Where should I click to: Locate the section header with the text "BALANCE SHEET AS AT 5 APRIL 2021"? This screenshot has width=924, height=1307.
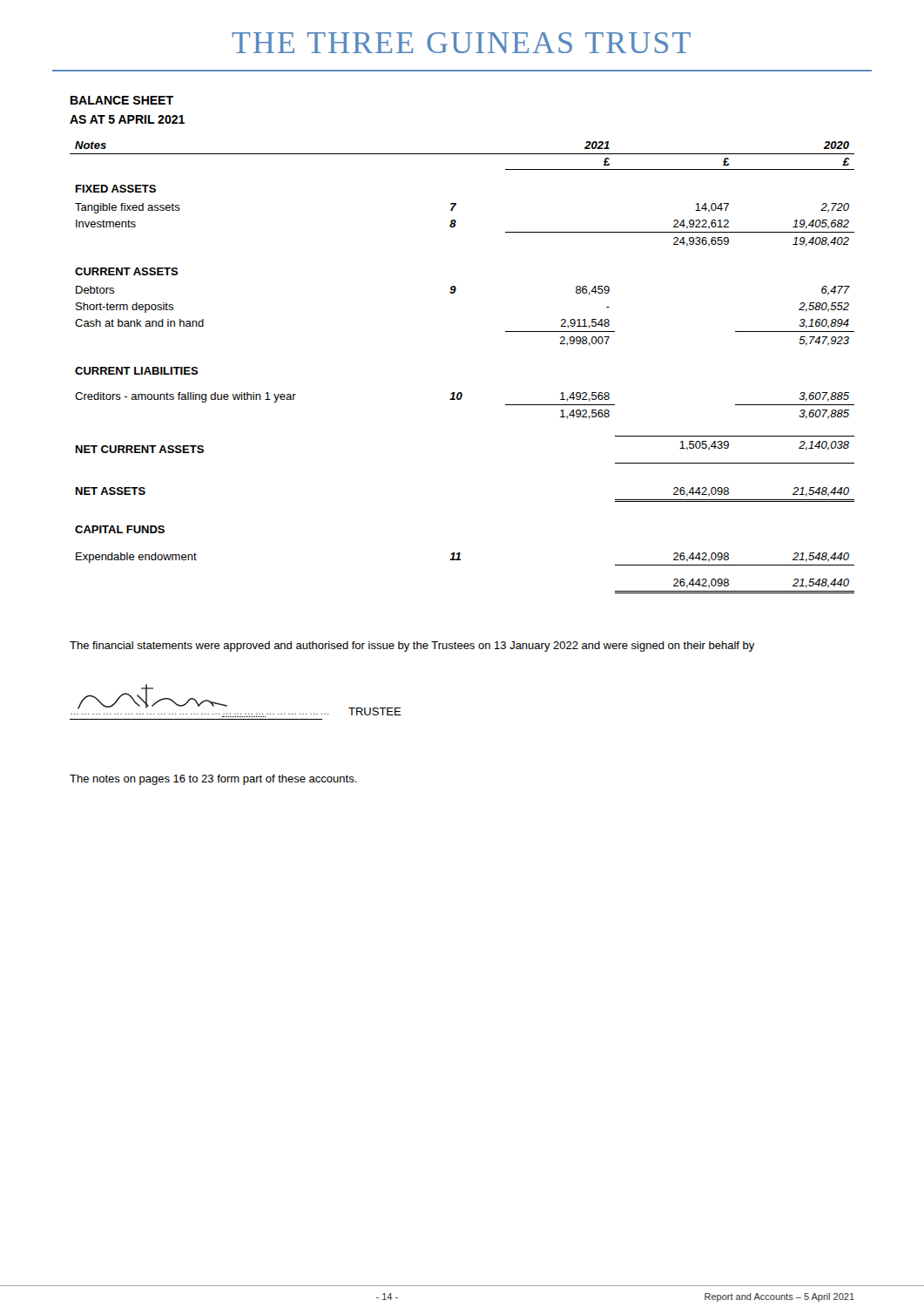pyautogui.click(x=127, y=110)
